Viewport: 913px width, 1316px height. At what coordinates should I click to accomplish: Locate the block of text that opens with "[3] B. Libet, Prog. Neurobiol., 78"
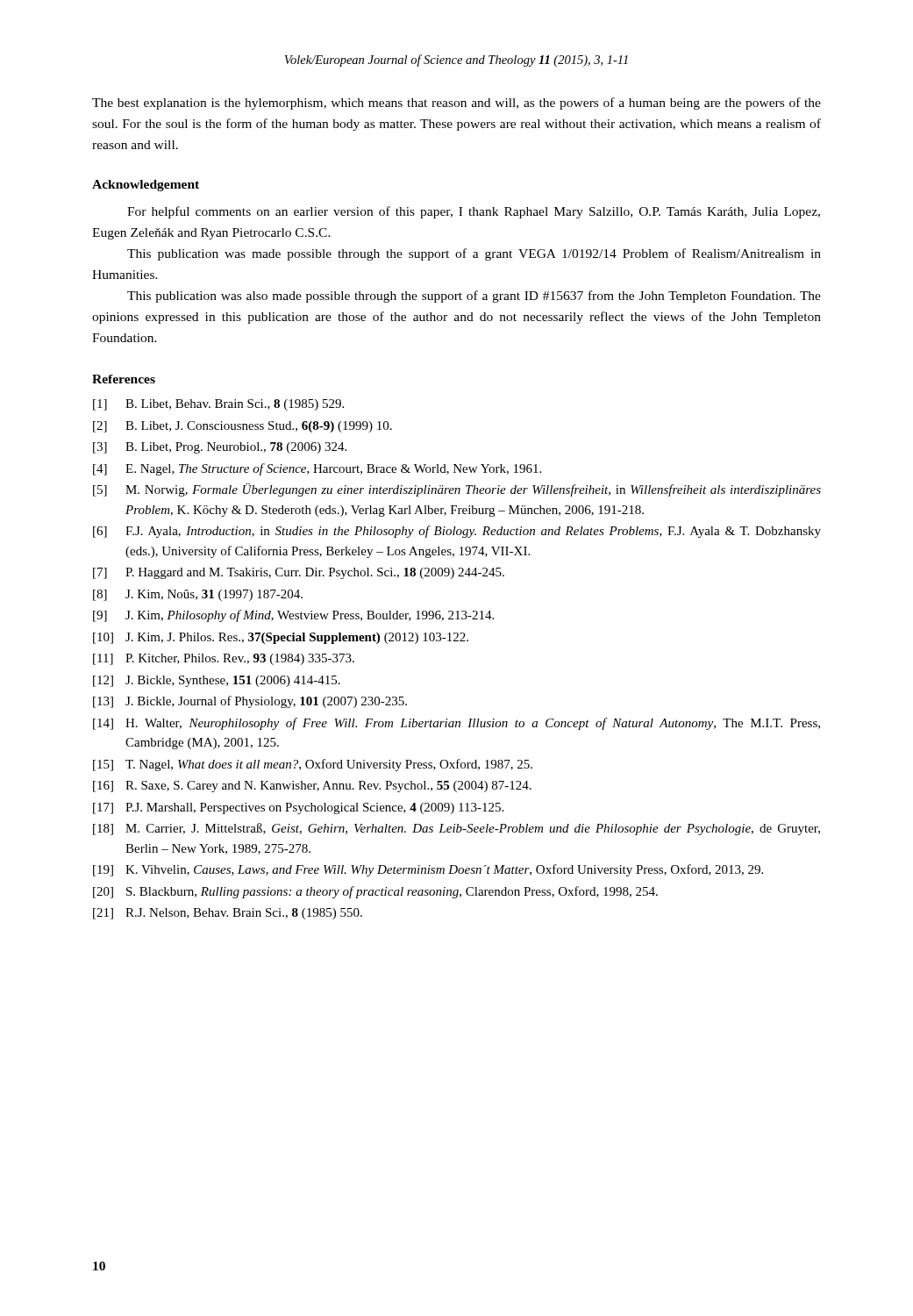220,448
